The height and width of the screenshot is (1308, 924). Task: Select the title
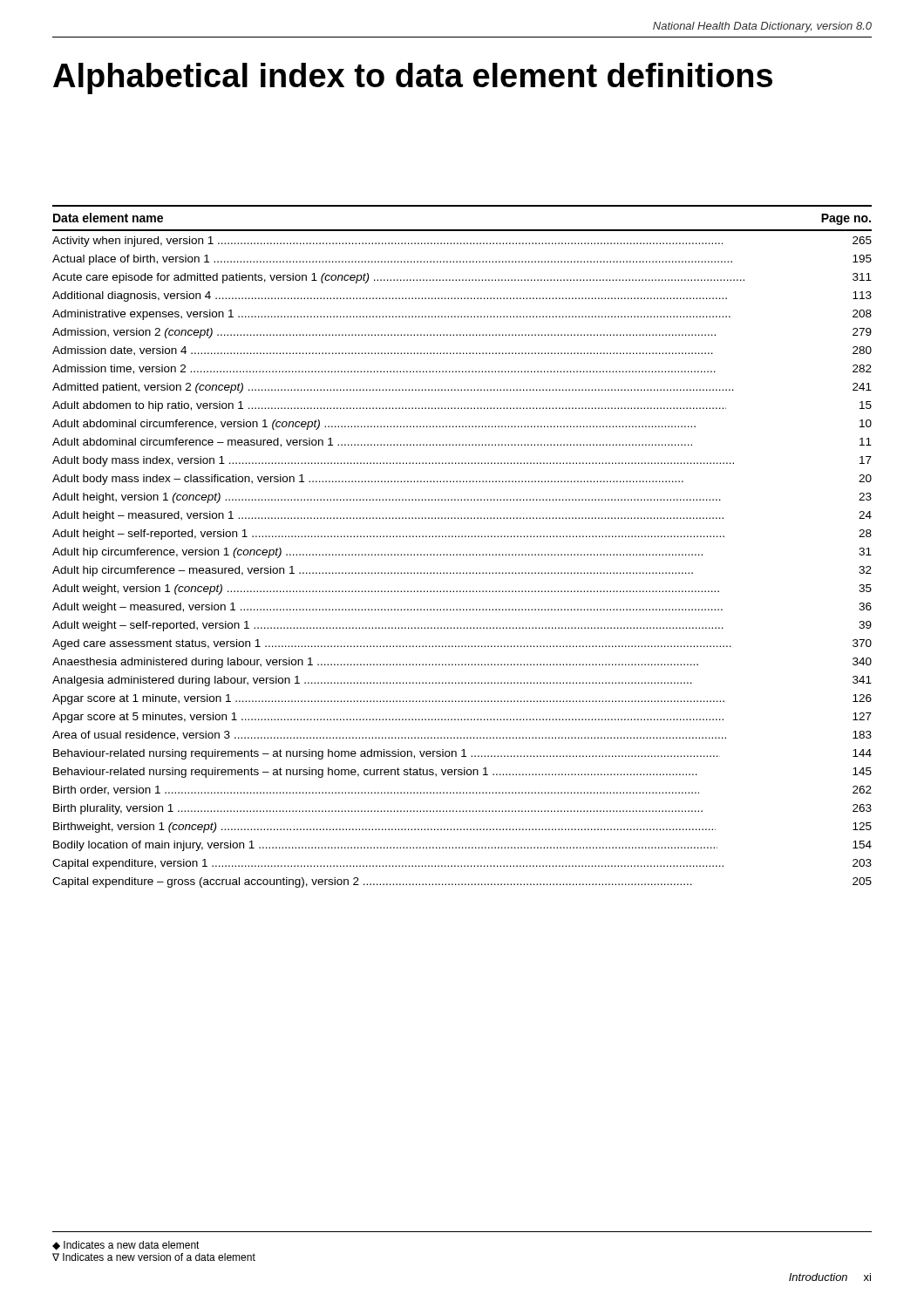click(462, 76)
